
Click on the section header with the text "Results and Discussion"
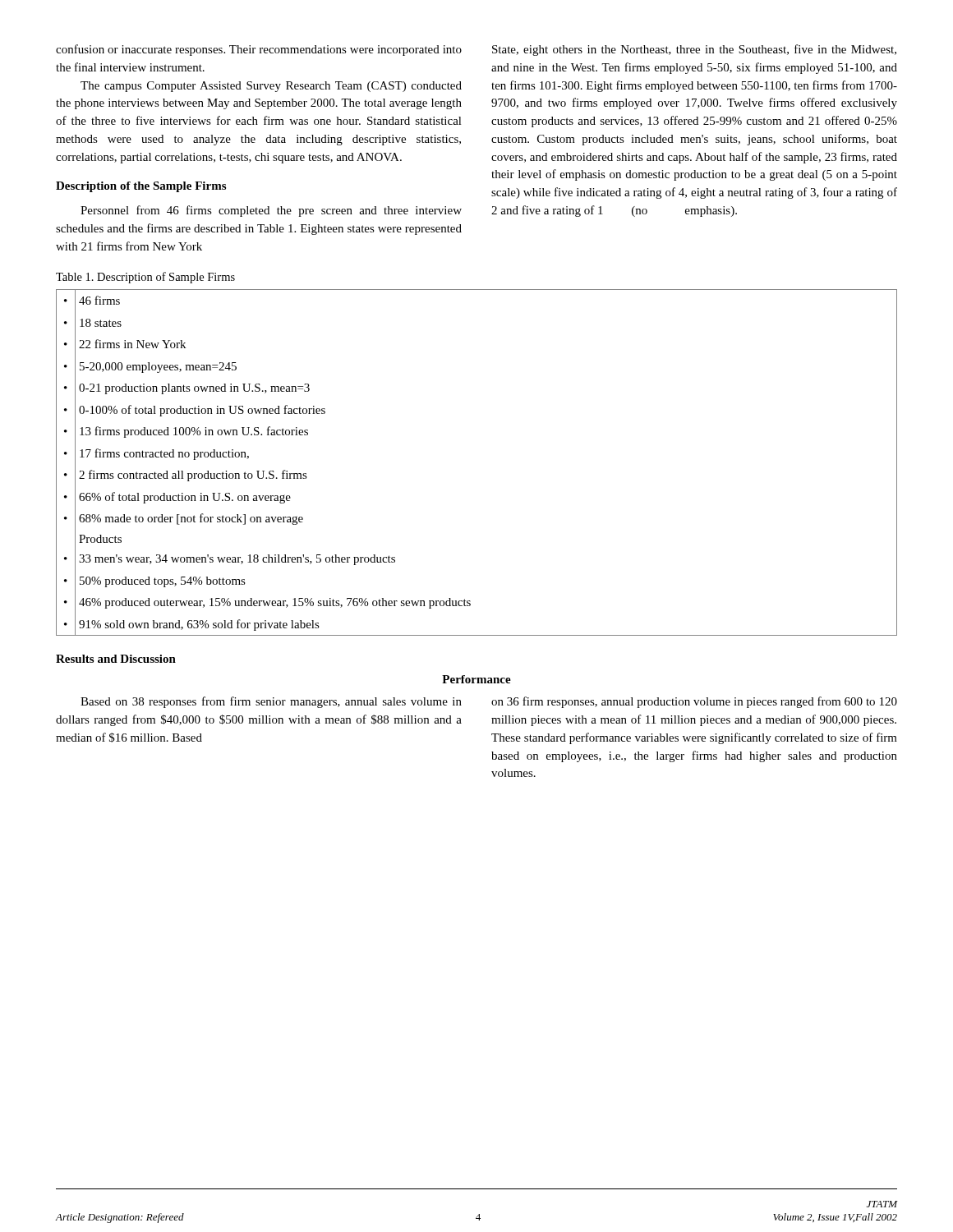[x=116, y=659]
